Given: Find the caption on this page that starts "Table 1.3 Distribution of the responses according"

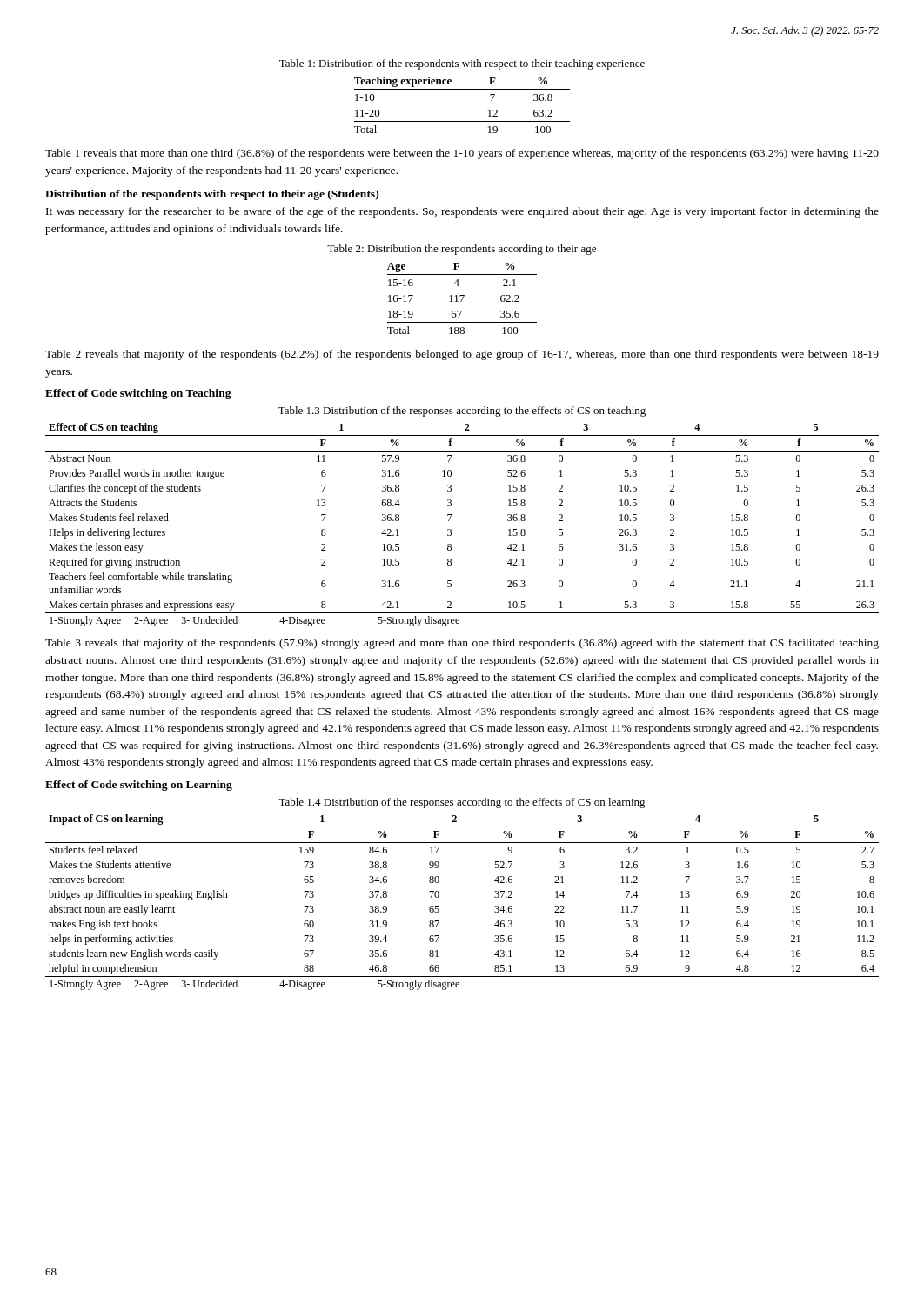Looking at the screenshot, I should coord(462,411).
